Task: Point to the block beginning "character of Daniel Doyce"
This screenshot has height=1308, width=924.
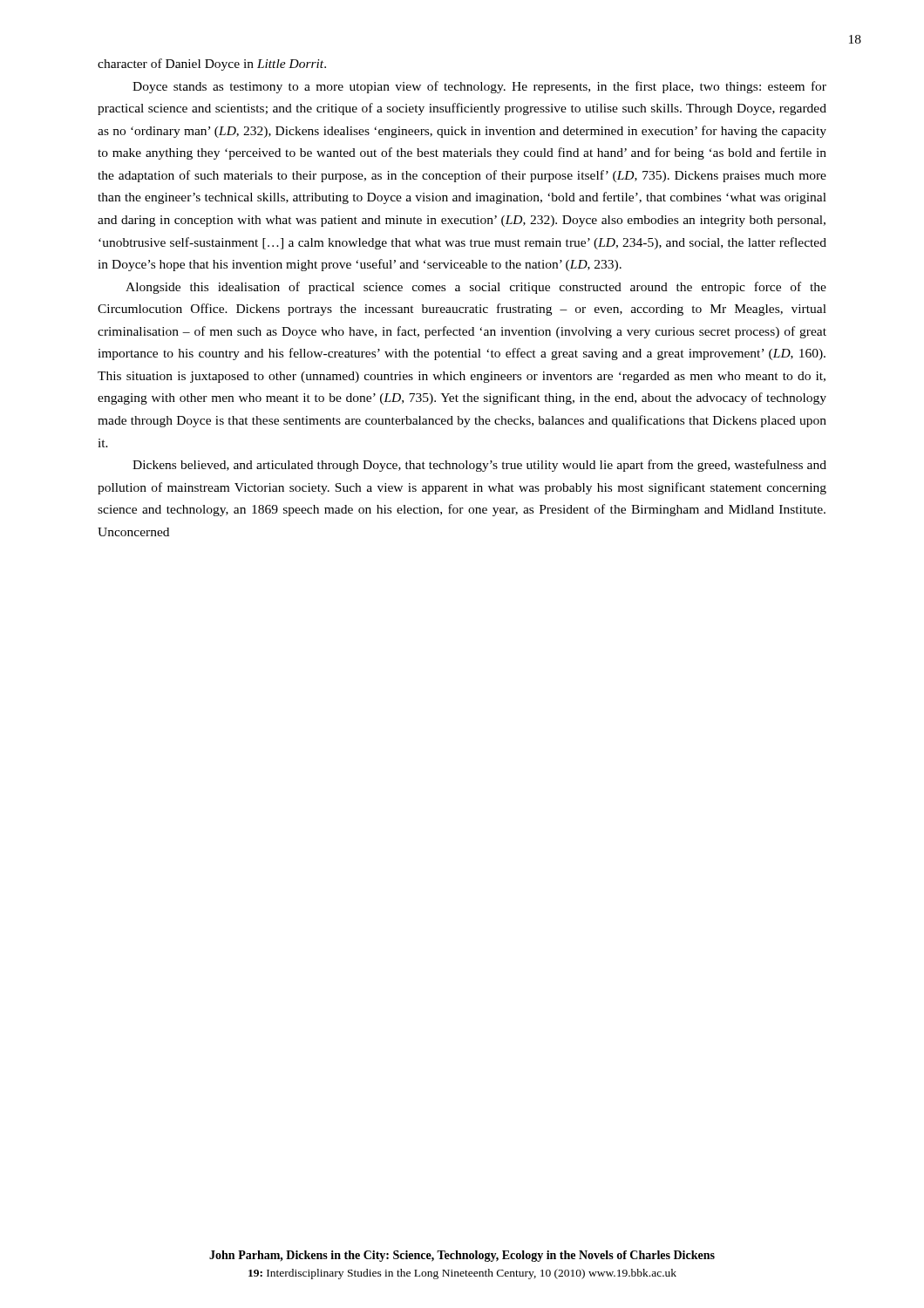Action: click(212, 63)
